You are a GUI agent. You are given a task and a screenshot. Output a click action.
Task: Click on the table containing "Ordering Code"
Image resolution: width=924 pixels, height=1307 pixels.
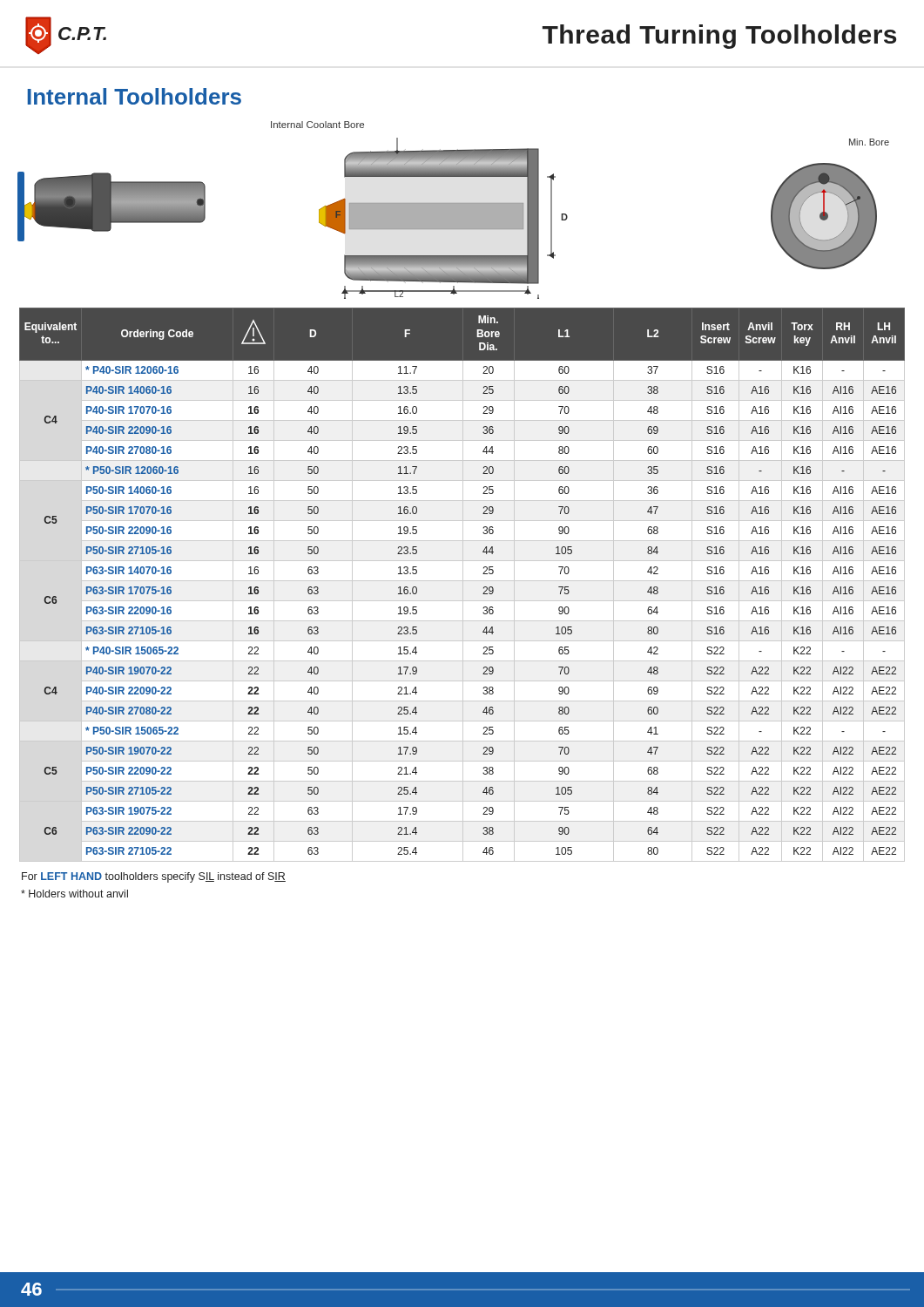(x=462, y=585)
